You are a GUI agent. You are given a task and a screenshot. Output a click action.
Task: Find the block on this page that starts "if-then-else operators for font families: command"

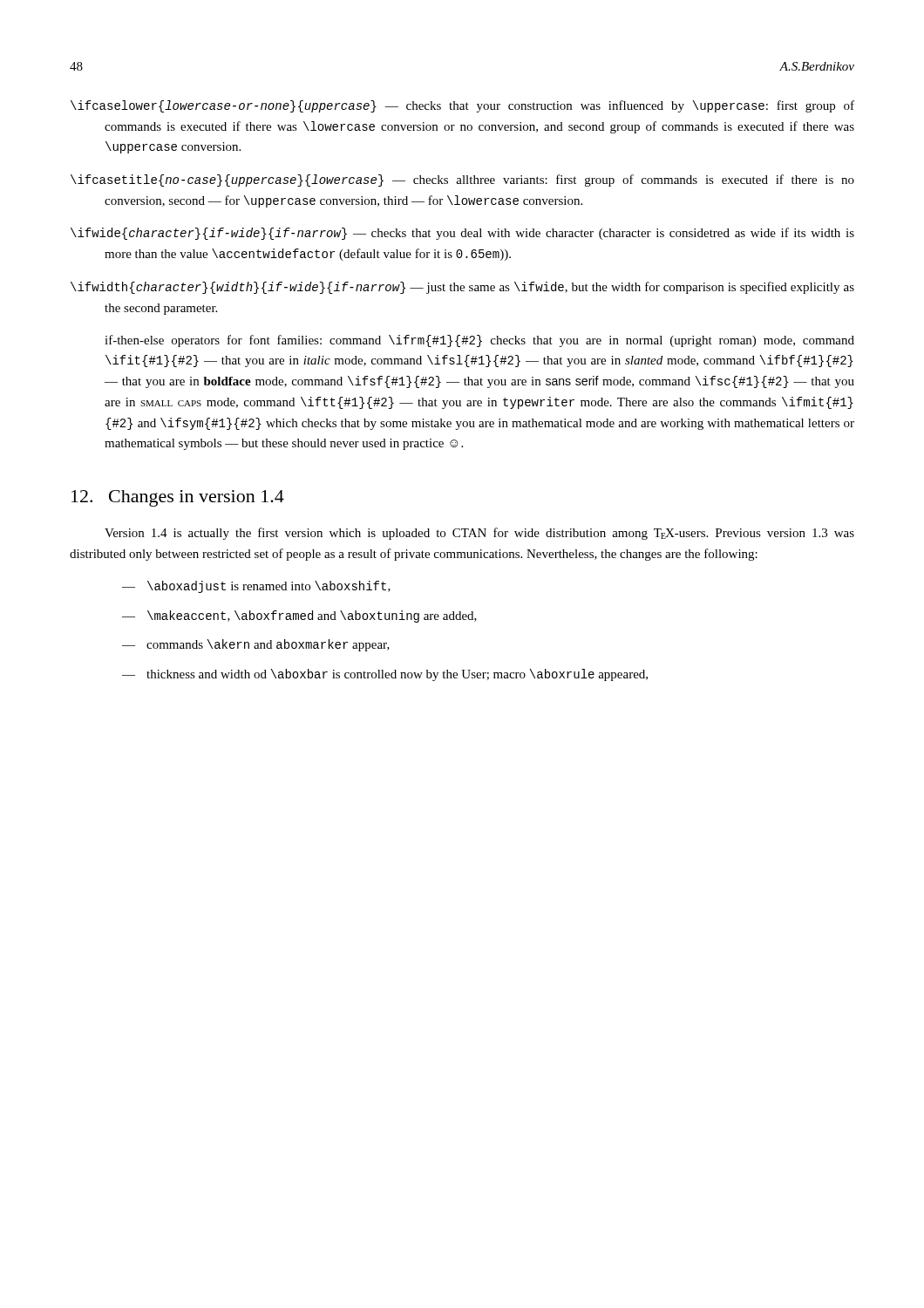tap(479, 391)
